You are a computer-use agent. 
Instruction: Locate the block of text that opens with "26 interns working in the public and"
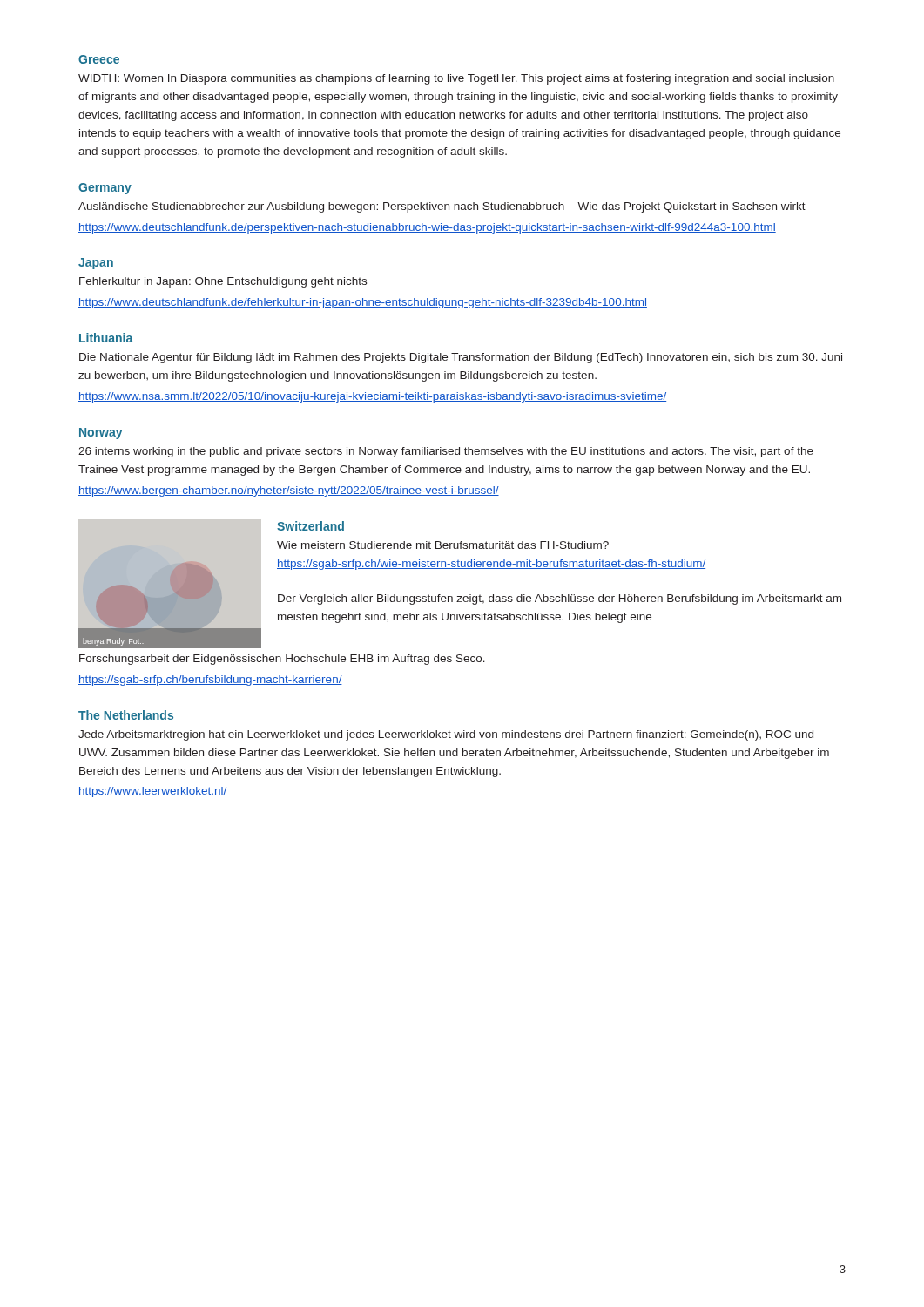446,460
